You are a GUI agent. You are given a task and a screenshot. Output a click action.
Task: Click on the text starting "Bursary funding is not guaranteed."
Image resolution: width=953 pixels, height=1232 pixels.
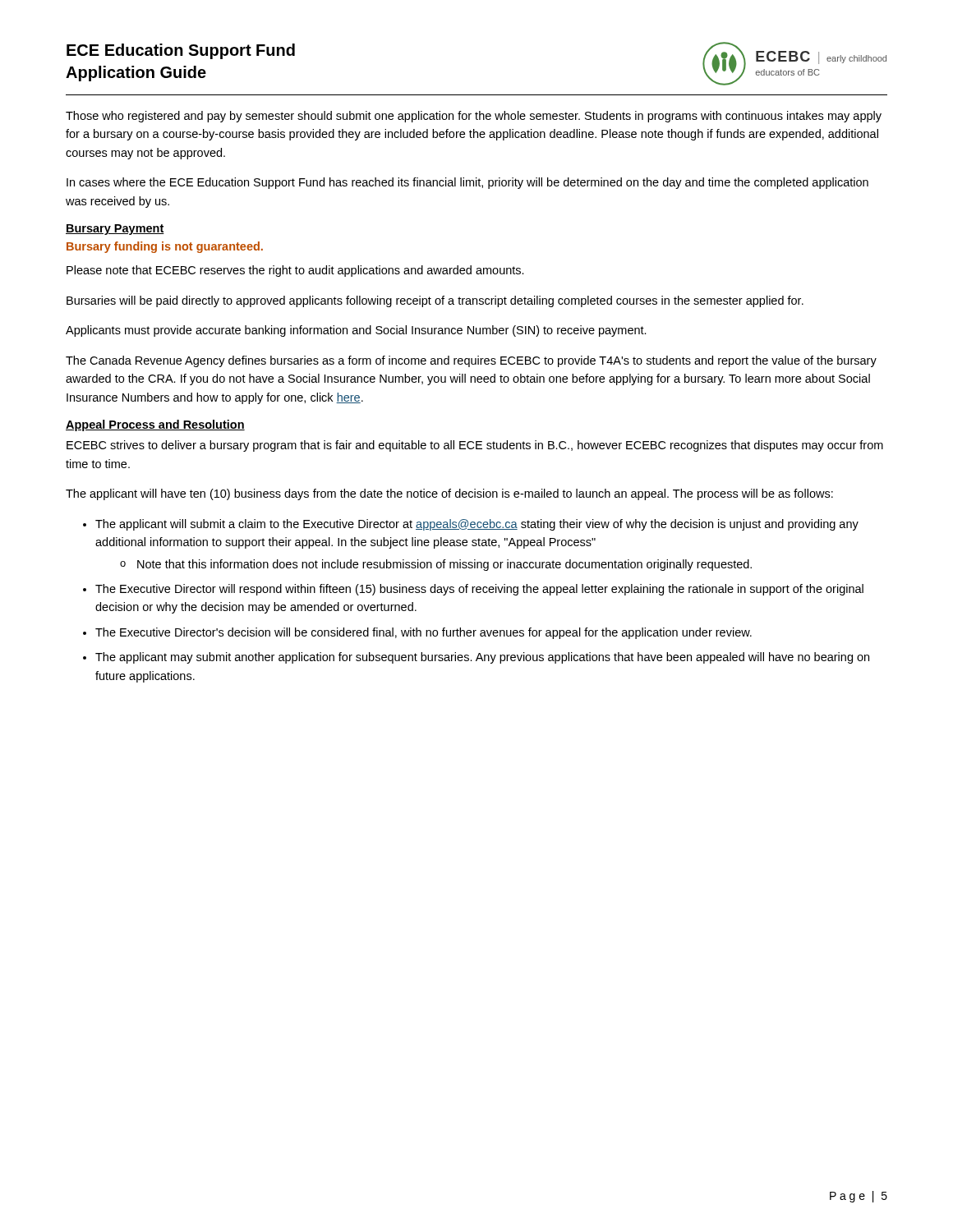pyautogui.click(x=165, y=247)
